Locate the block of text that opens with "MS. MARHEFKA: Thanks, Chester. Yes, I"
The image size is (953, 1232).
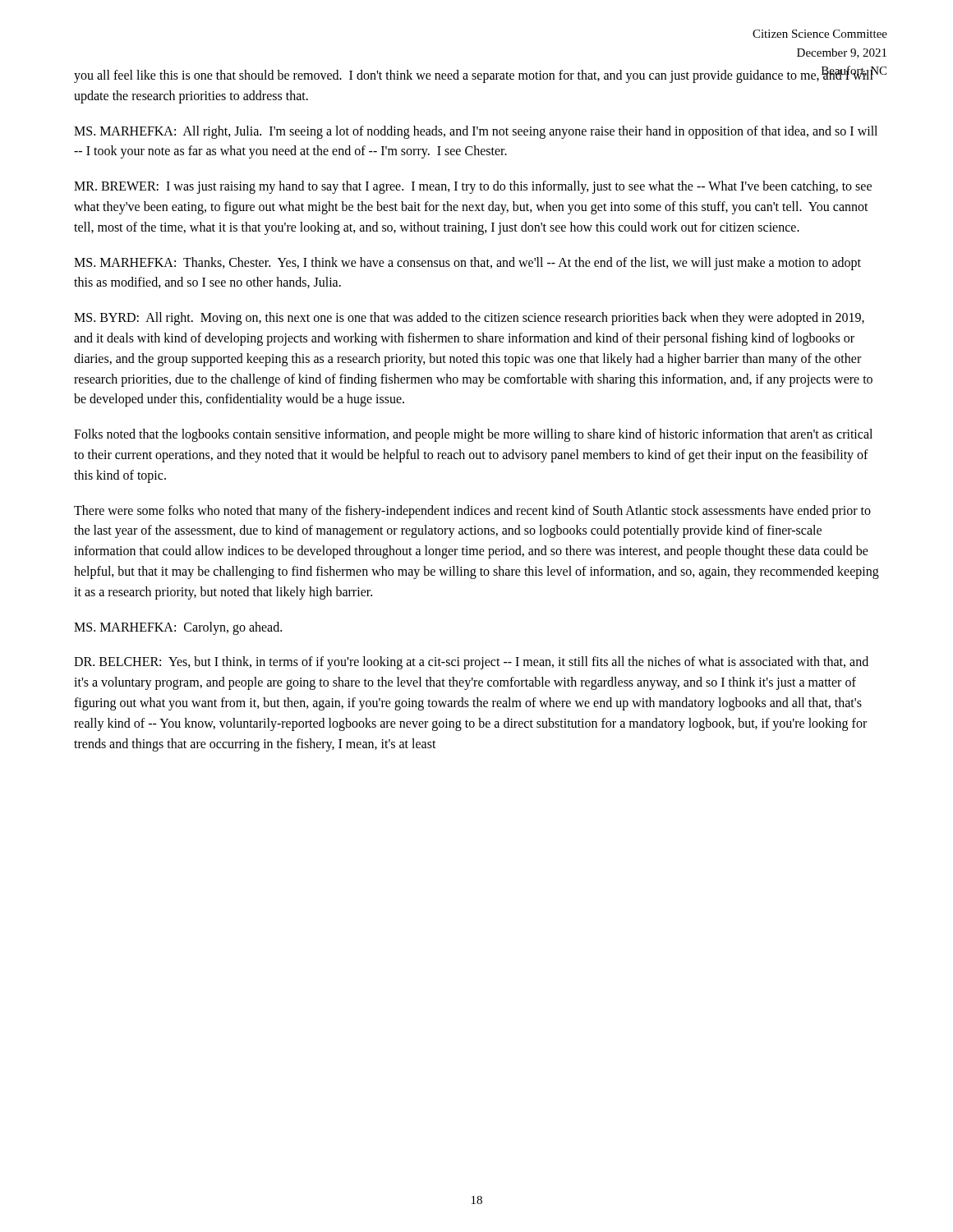[467, 272]
